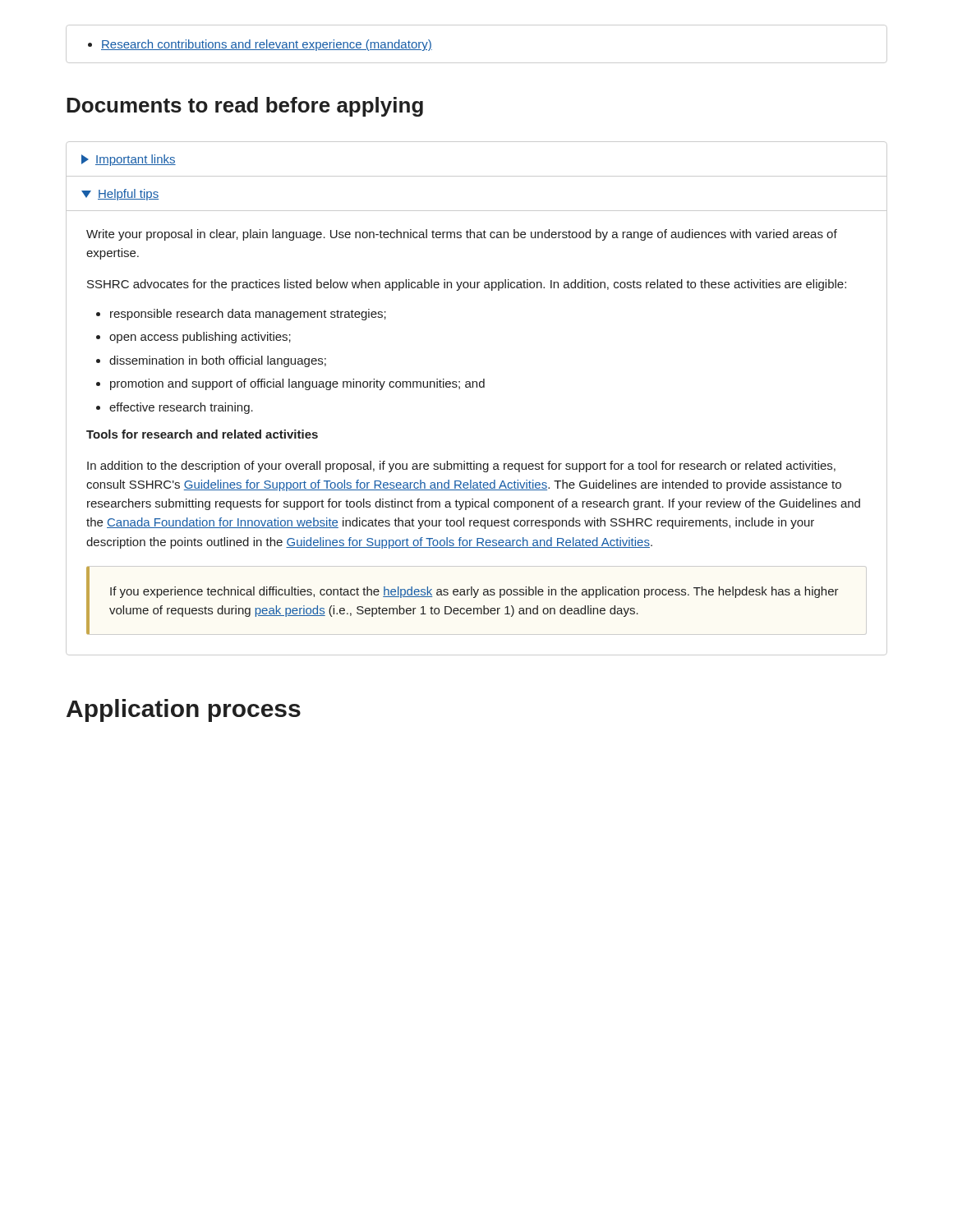Where is the passage that starts "responsible research data"?
The image size is (953, 1232).
(x=248, y=313)
